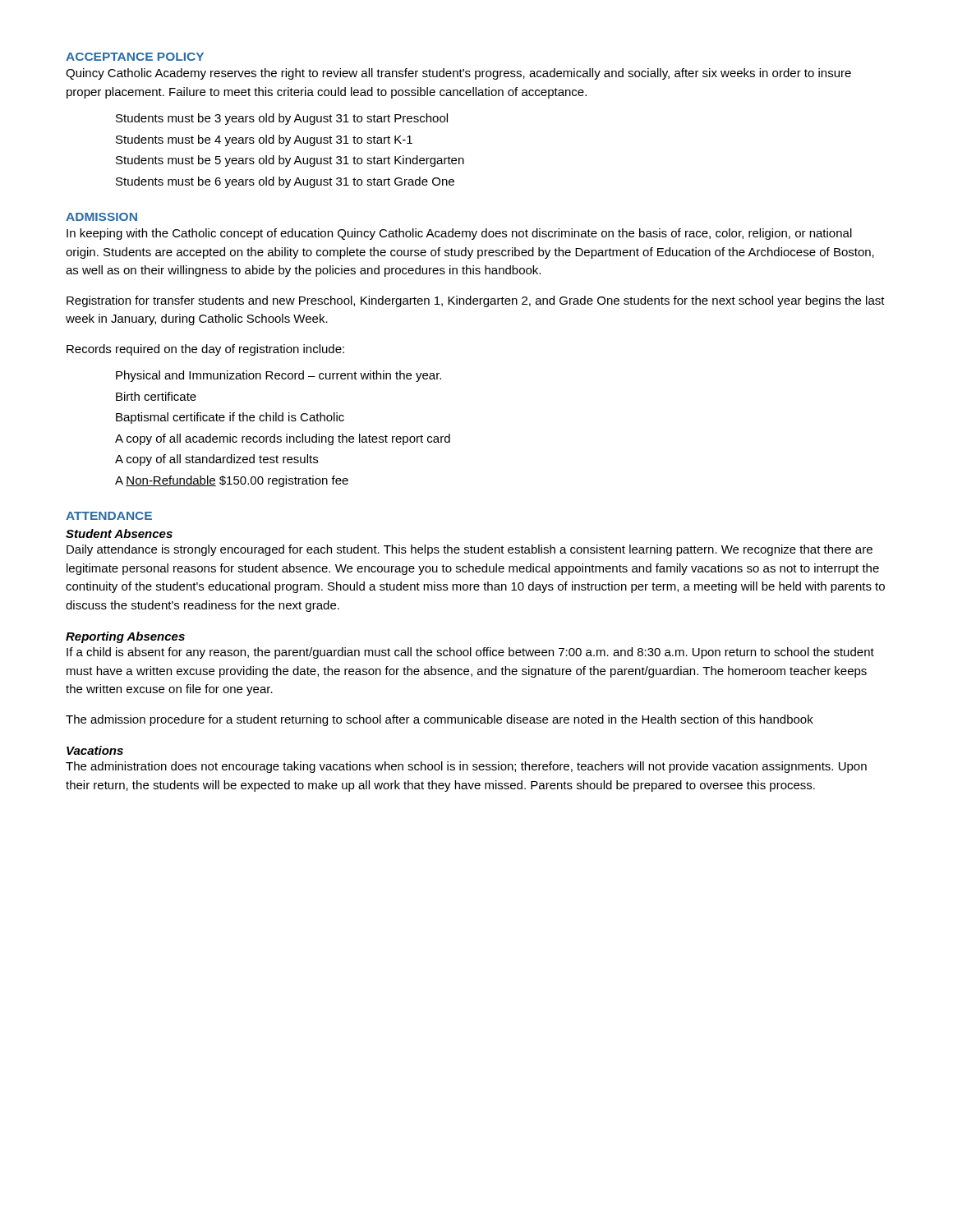Locate the text block starting "Registration for transfer students and new Preschool,"
The width and height of the screenshot is (953, 1232).
pyautogui.click(x=475, y=309)
